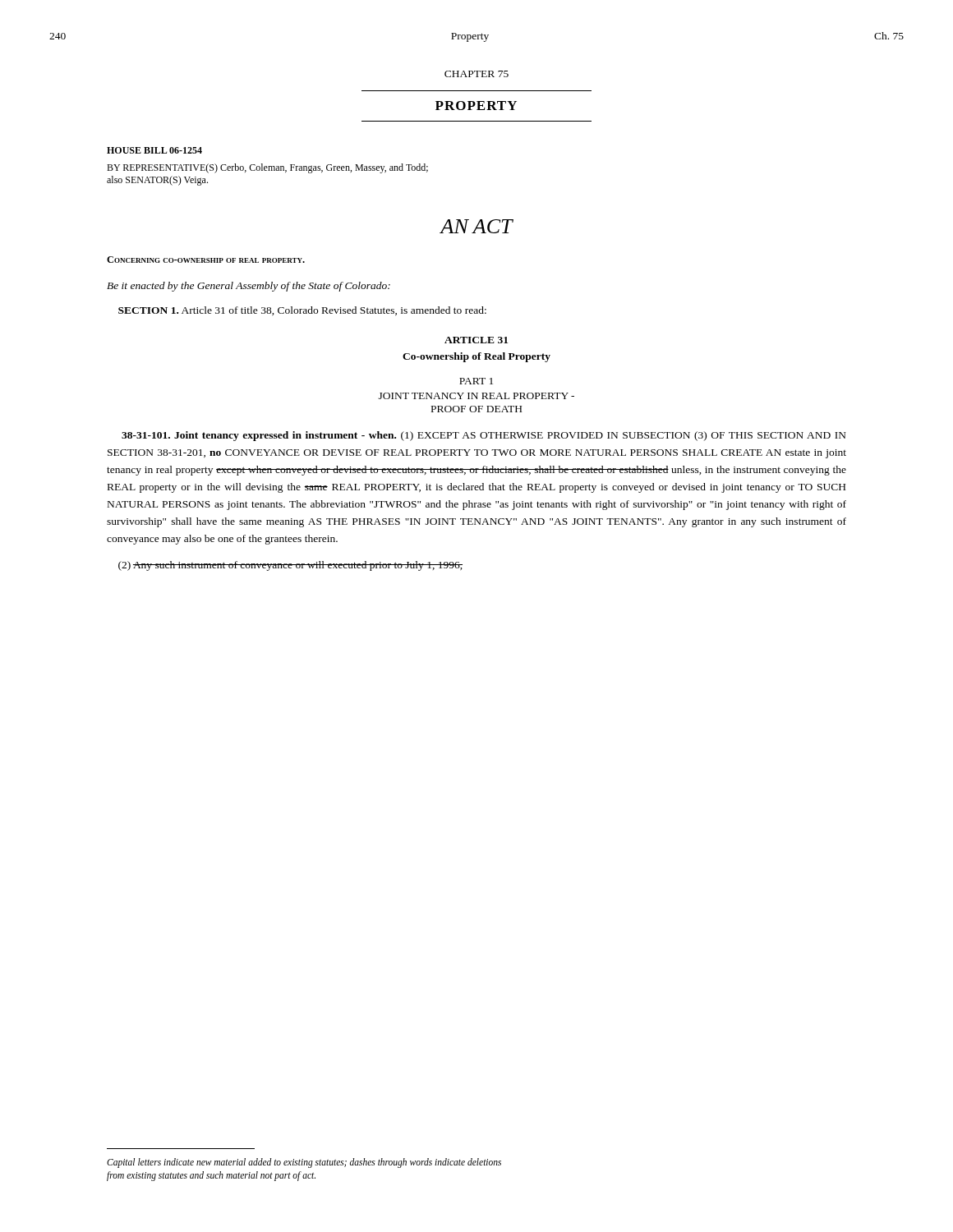Image resolution: width=953 pixels, height=1232 pixels.
Task: Click where it says "PART 1"
Action: coord(476,381)
